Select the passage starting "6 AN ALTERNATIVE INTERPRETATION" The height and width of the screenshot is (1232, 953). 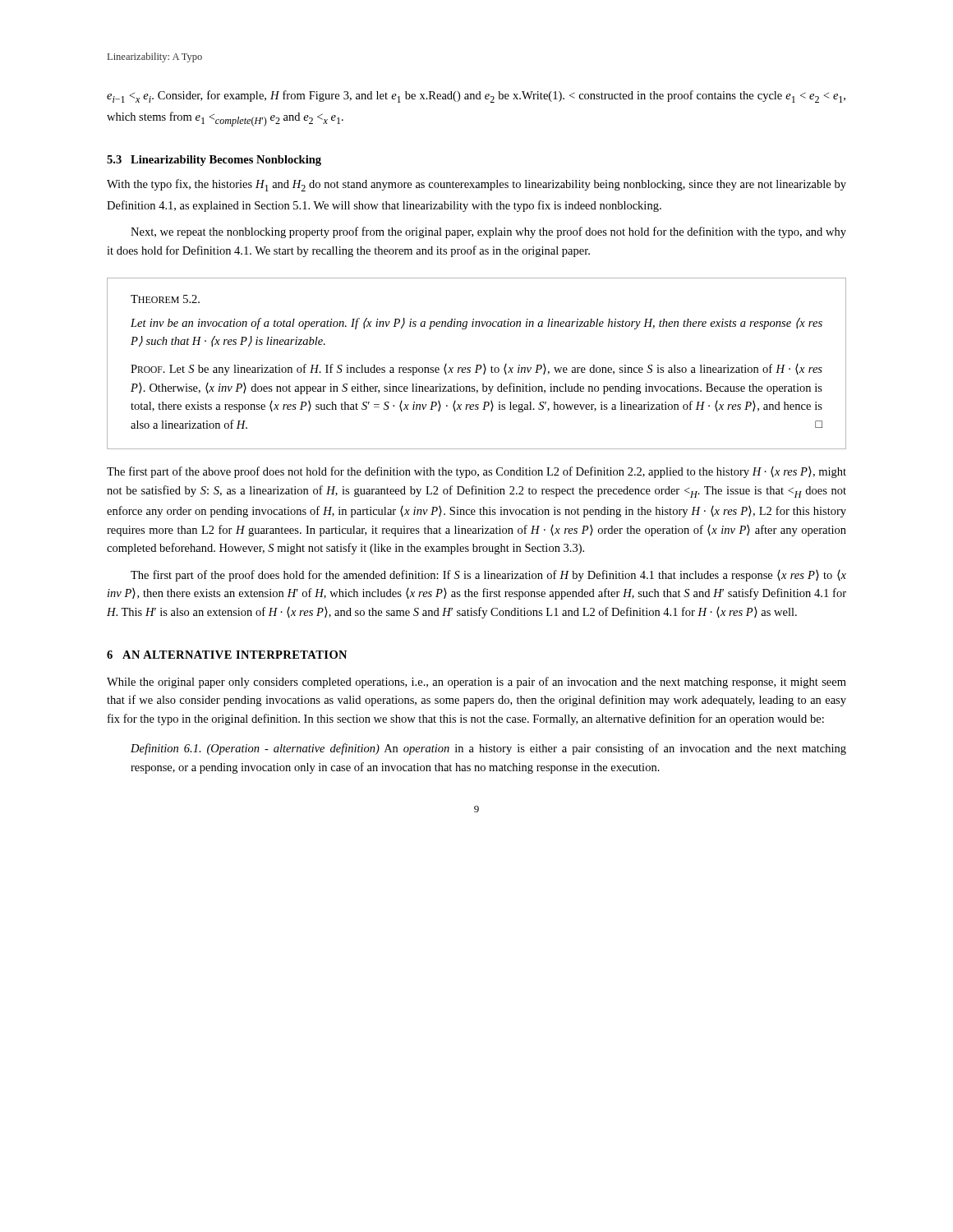point(227,655)
